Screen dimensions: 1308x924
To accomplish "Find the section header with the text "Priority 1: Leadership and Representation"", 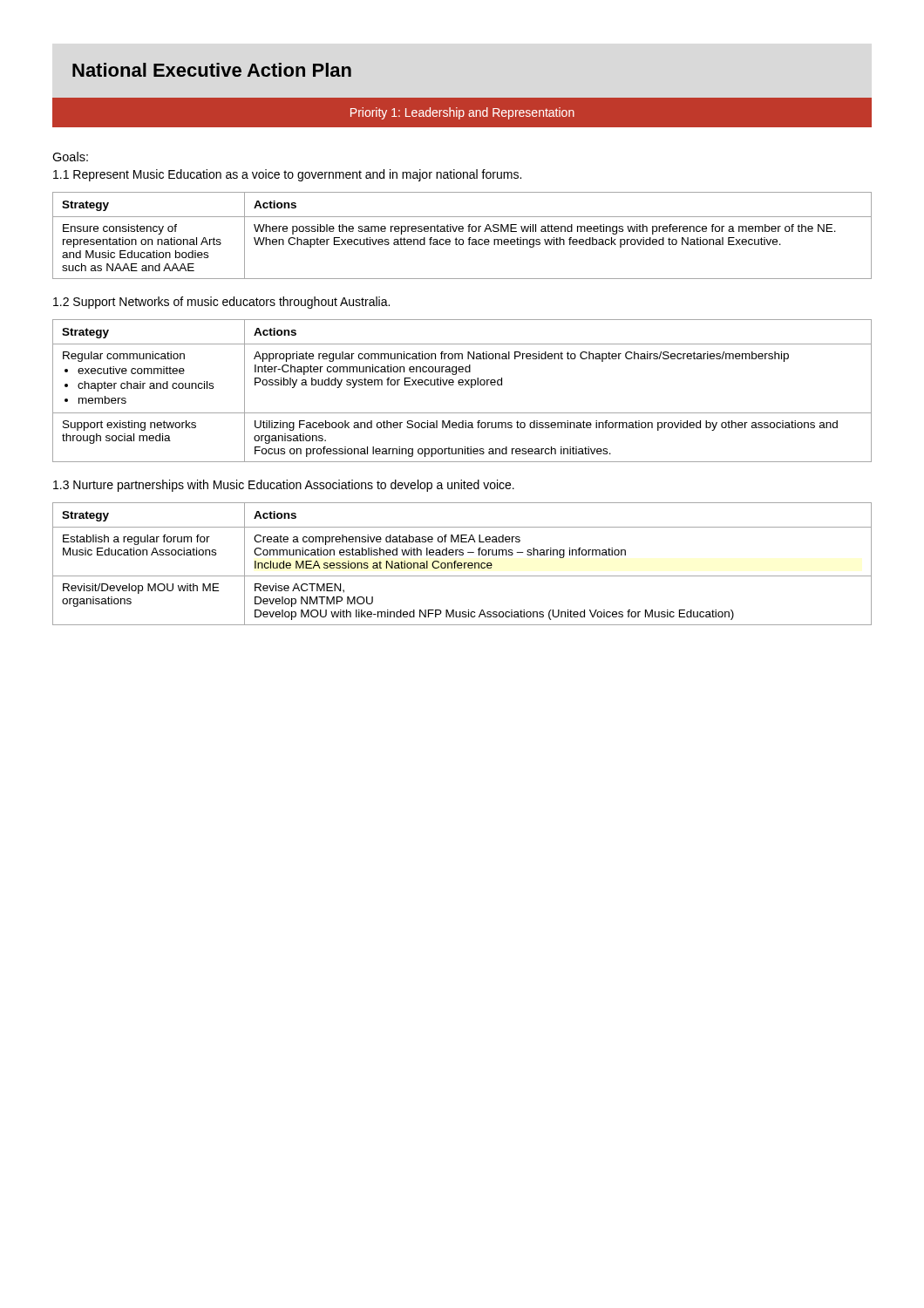I will pyautogui.click(x=462, y=112).
